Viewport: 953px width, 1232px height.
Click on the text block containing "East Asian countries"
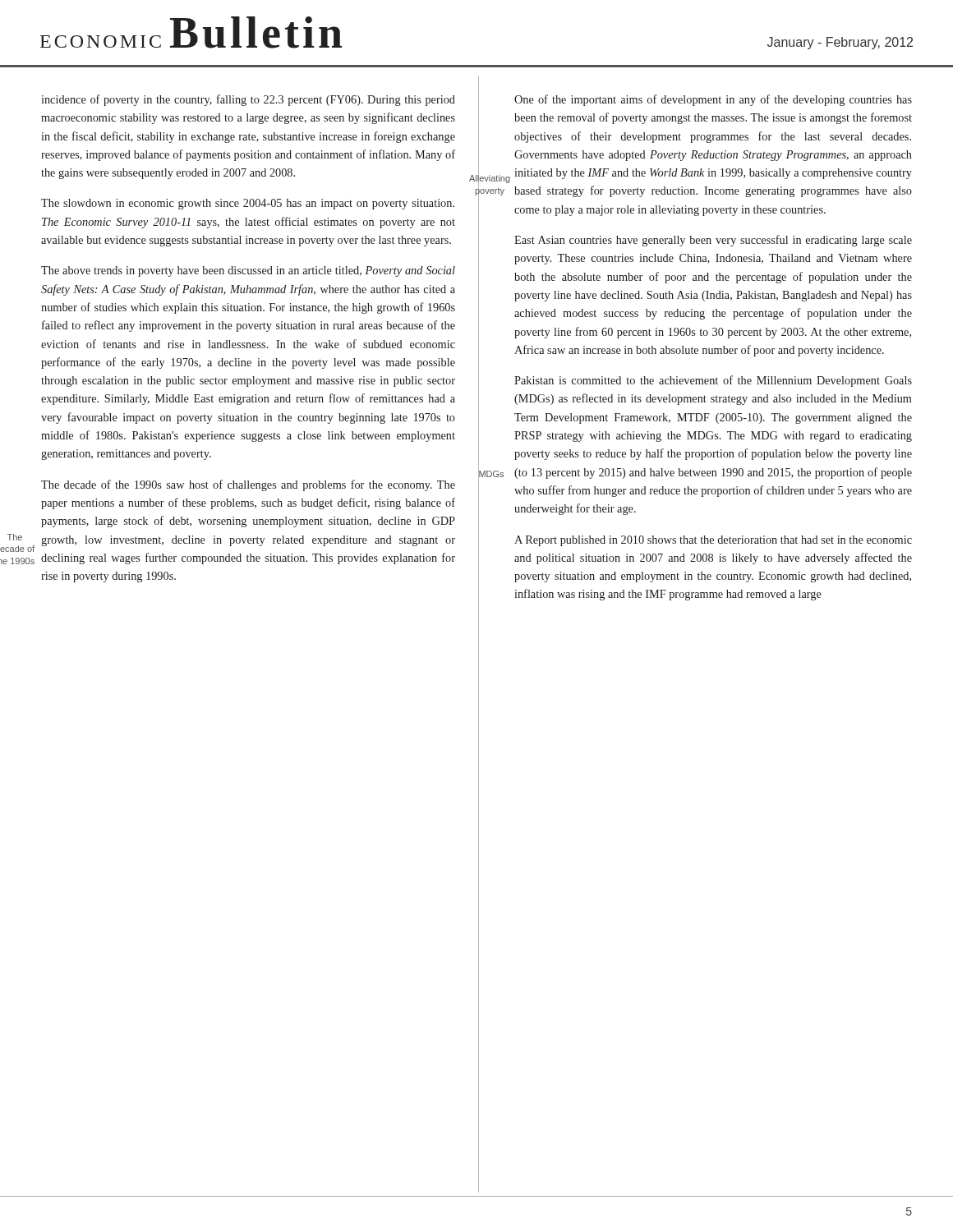click(713, 295)
